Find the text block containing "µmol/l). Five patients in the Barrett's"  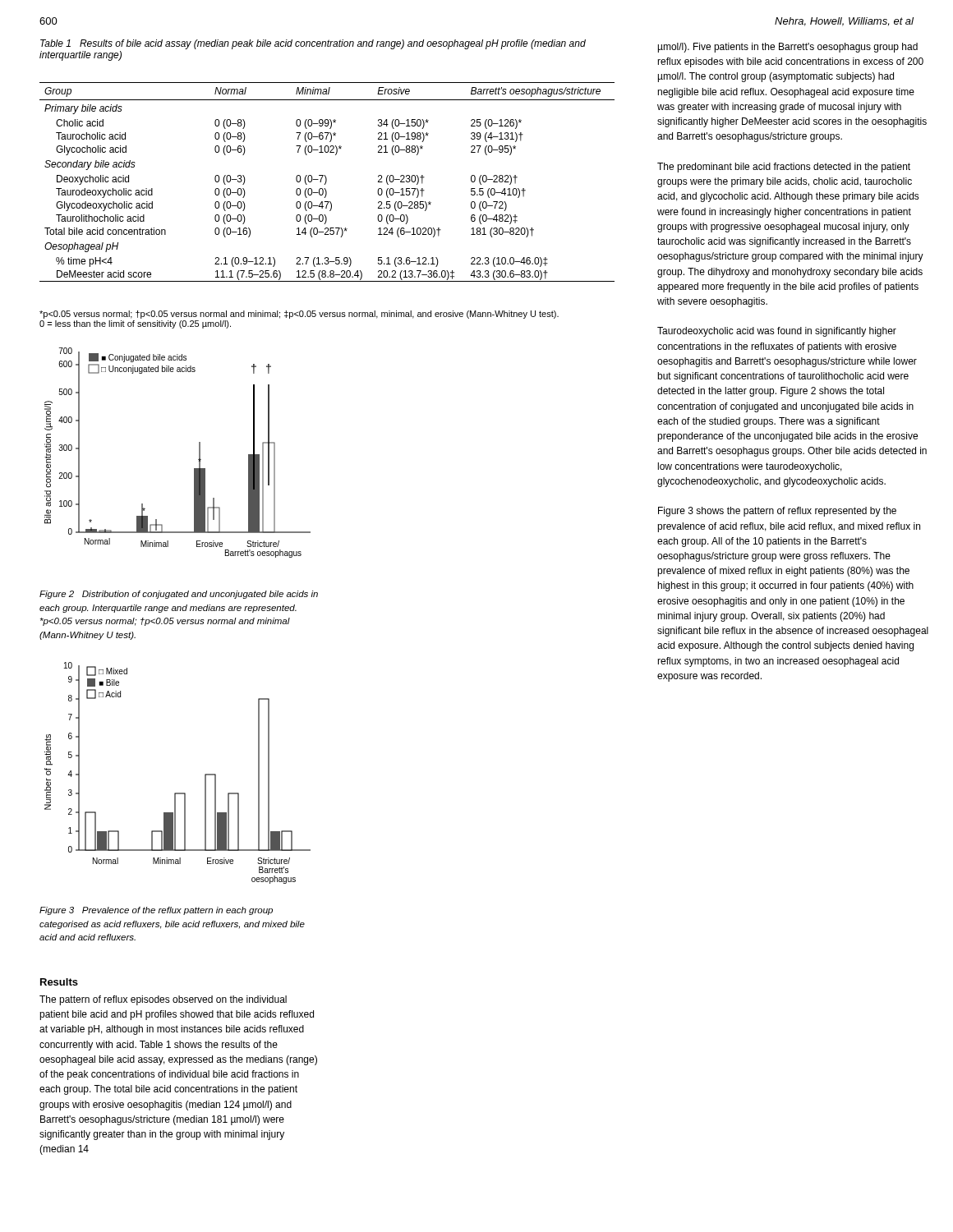pos(793,361)
